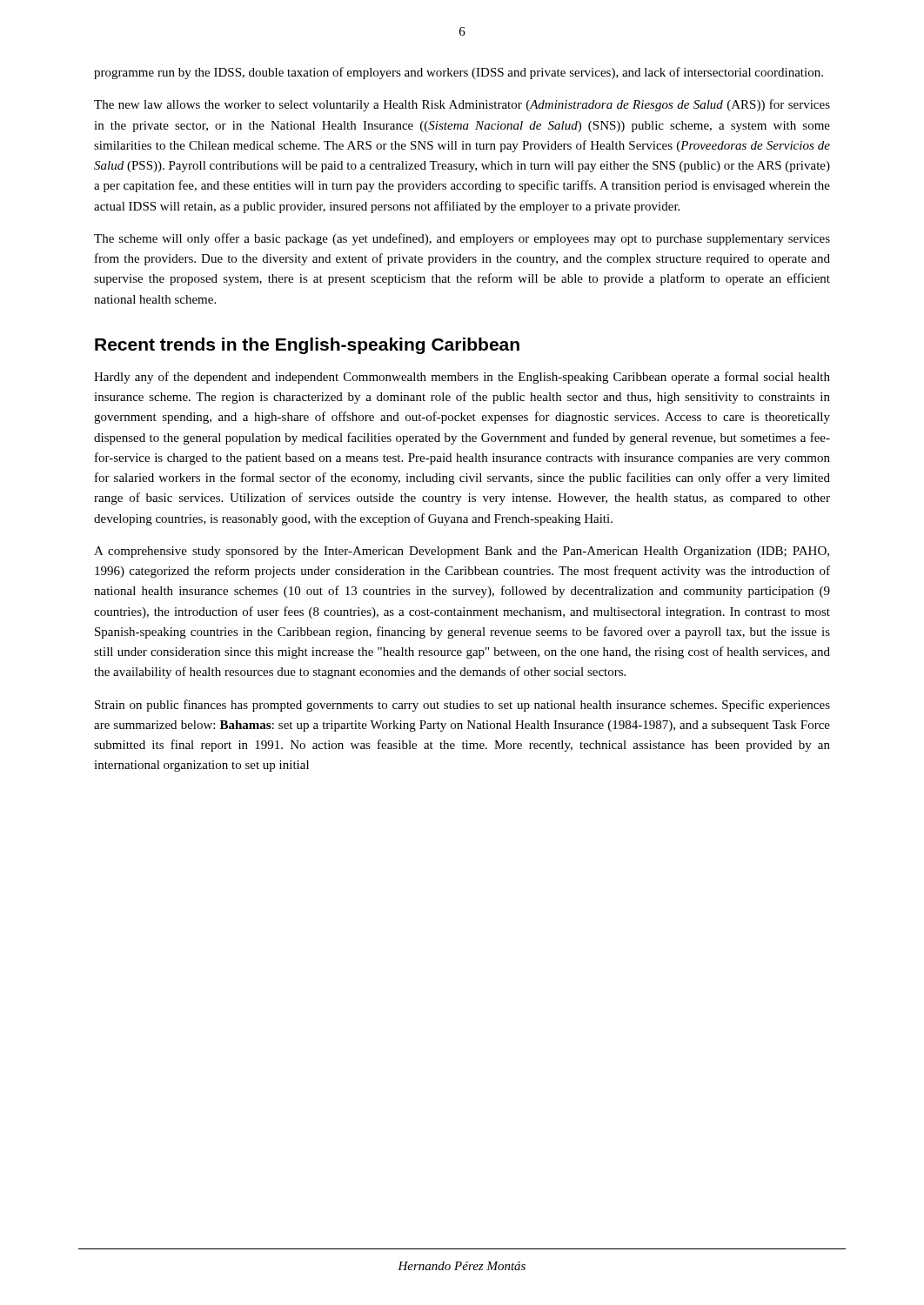Locate the region starting "Recent trends in"

point(307,344)
